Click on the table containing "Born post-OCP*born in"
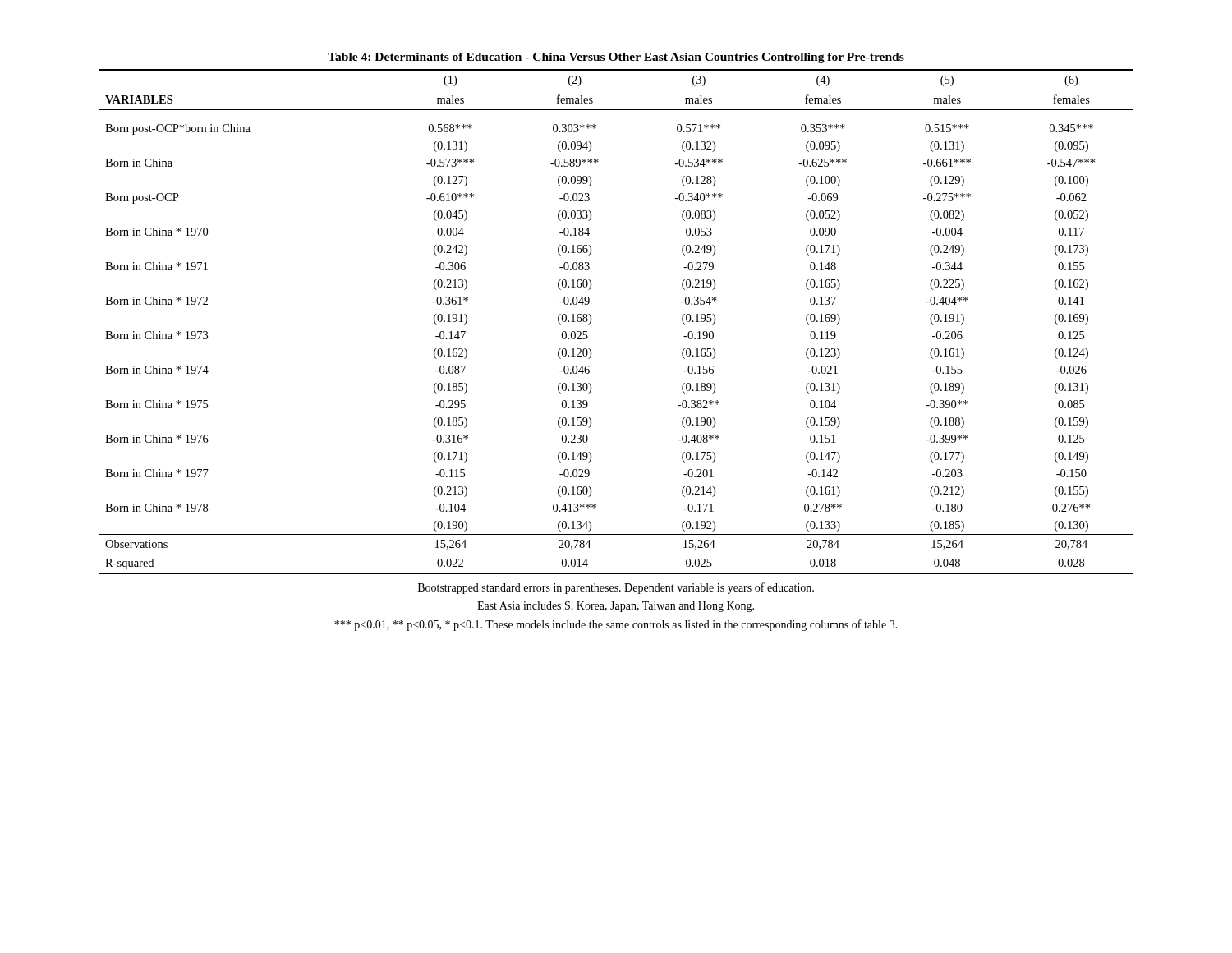The height and width of the screenshot is (953, 1232). pyautogui.click(x=616, y=312)
